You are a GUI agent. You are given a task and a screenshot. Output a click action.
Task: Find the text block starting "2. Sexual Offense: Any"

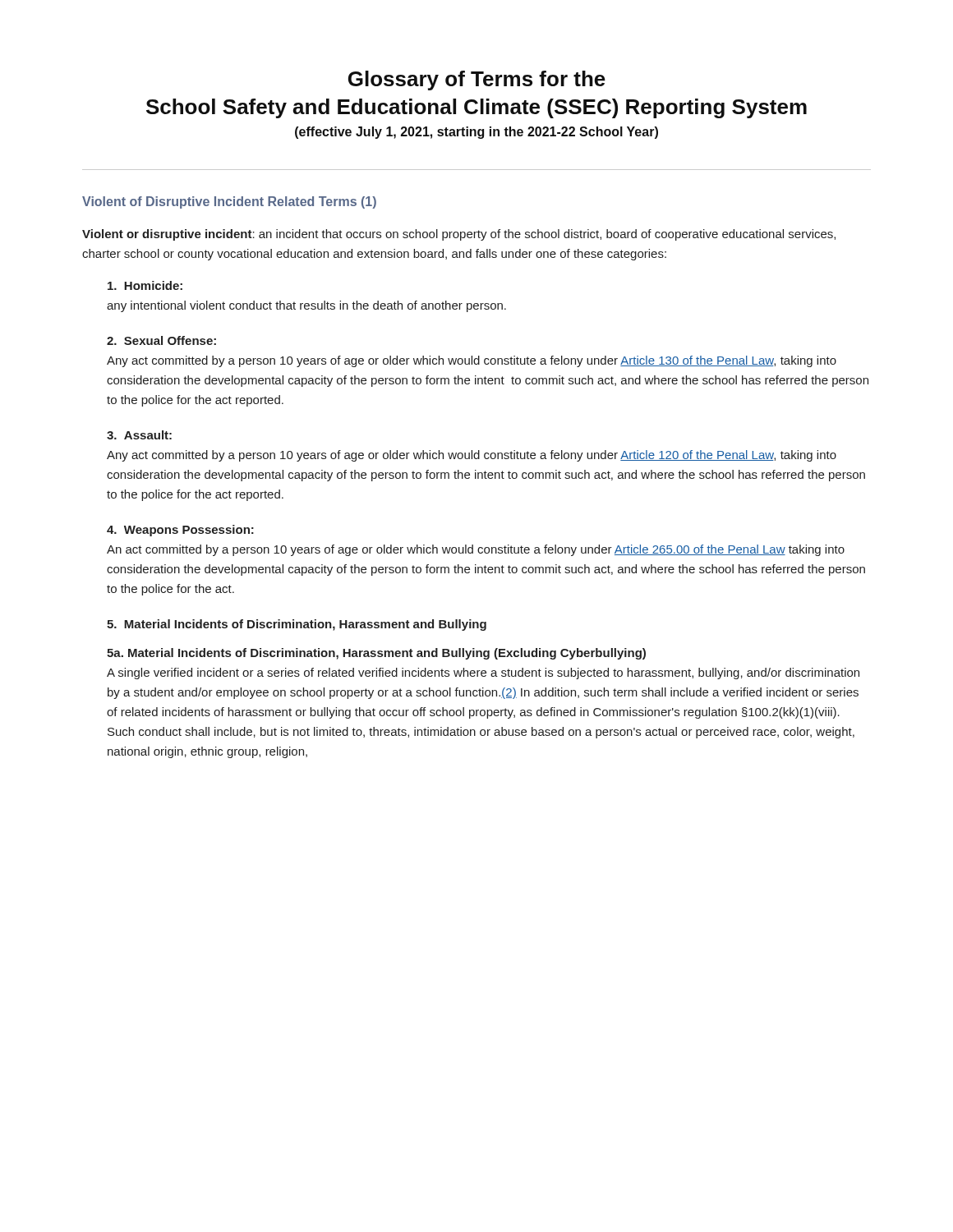(x=489, y=371)
